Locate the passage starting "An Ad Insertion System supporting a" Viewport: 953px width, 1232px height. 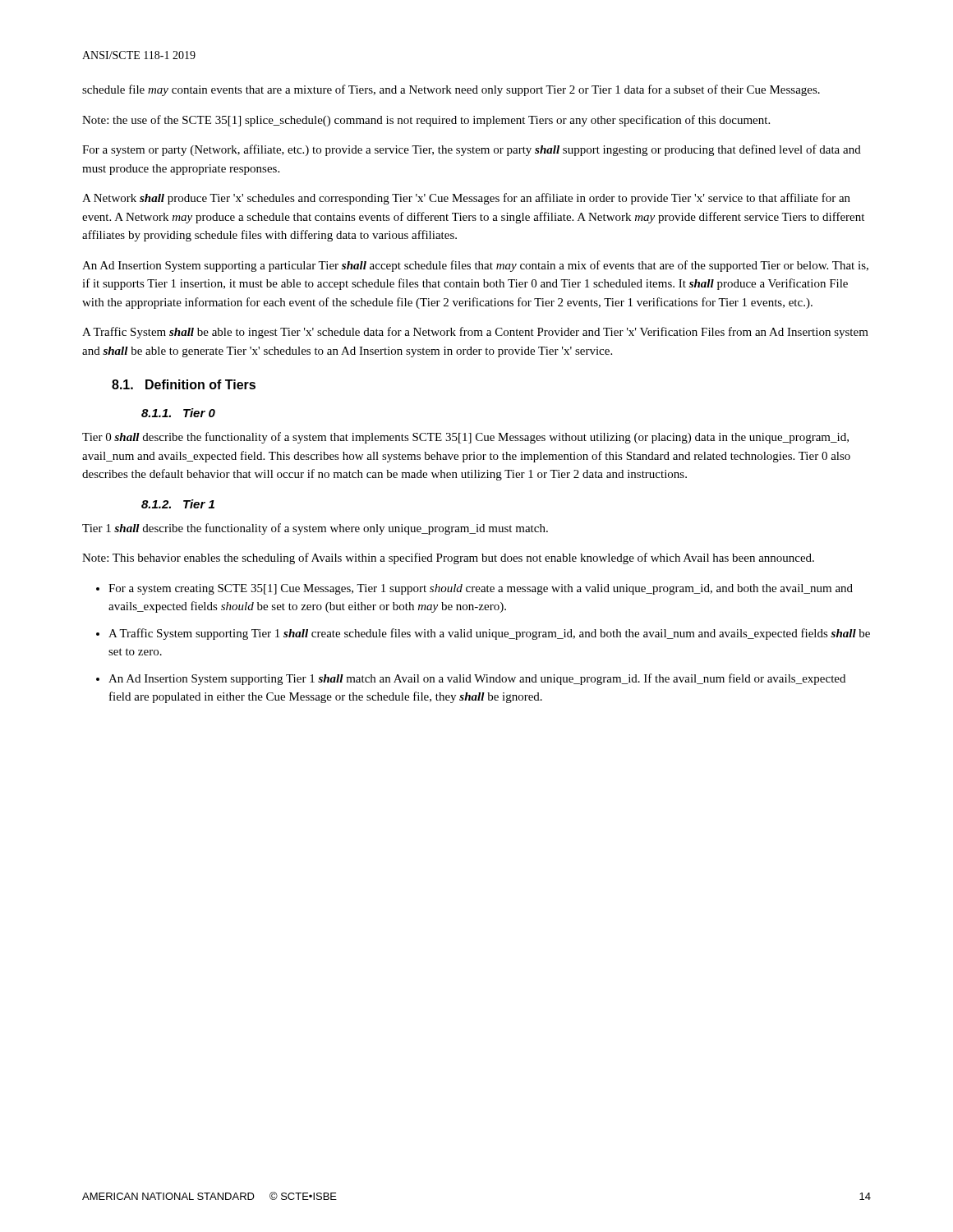(x=476, y=284)
